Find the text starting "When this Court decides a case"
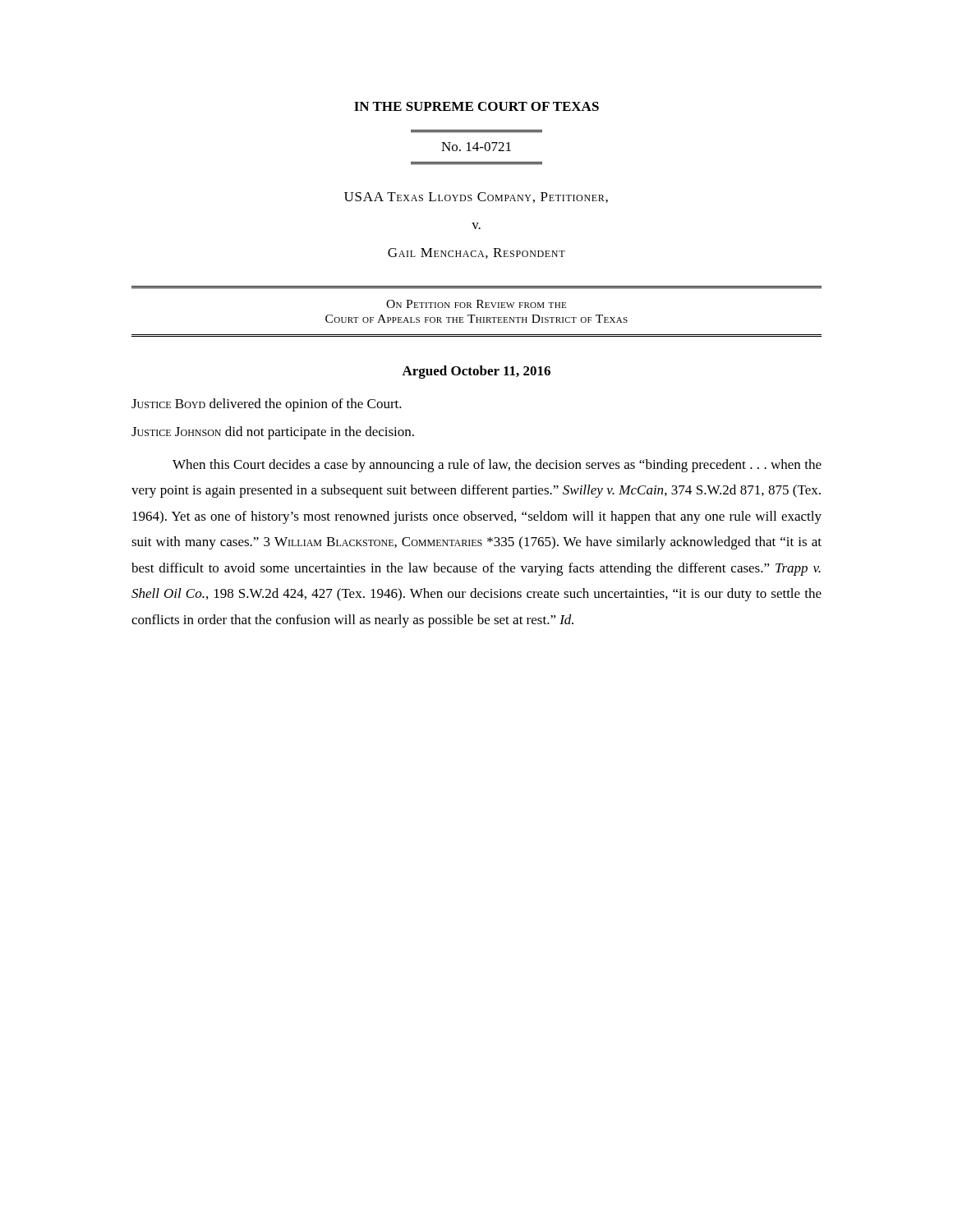The image size is (953, 1232). click(x=476, y=542)
